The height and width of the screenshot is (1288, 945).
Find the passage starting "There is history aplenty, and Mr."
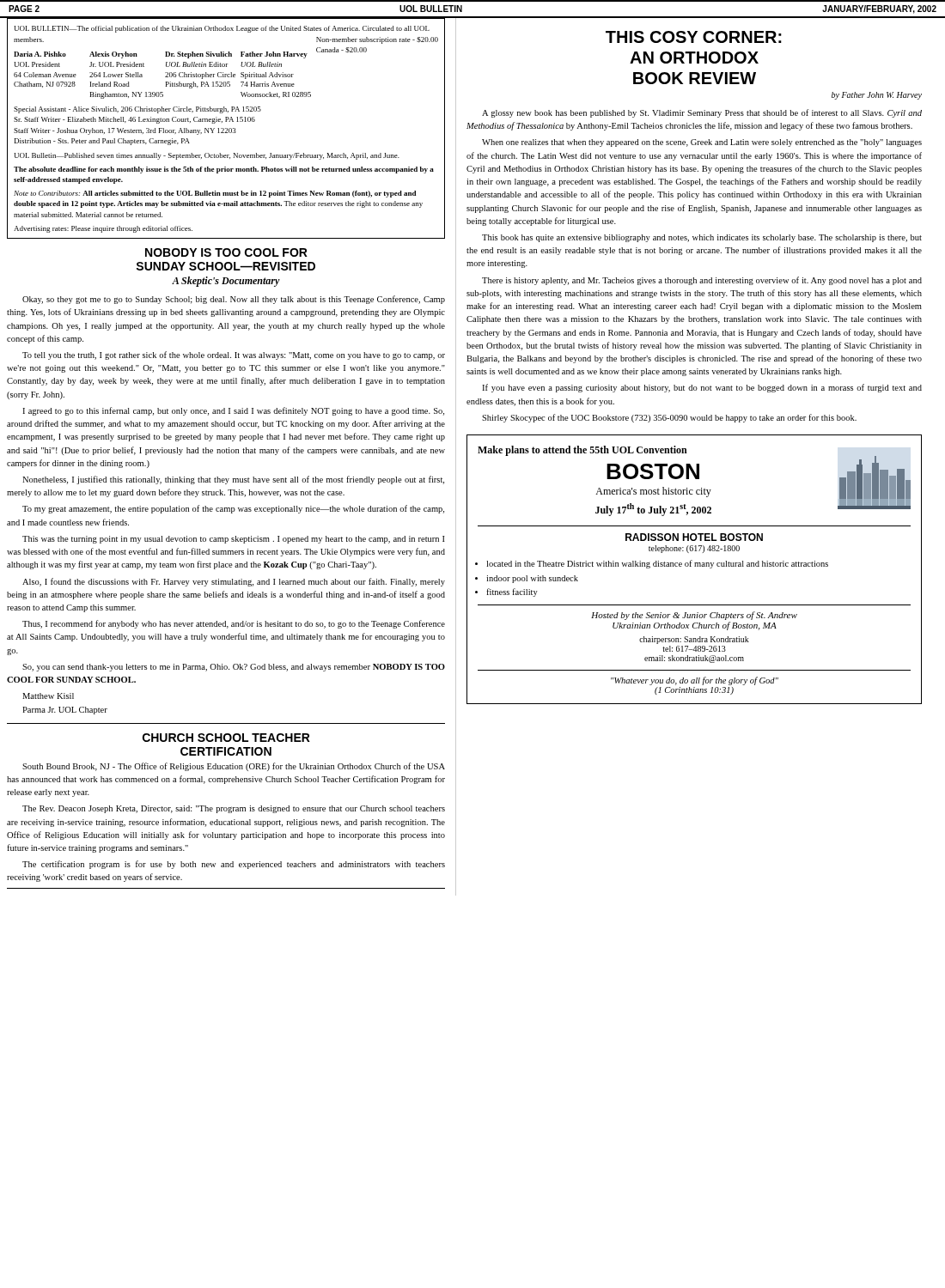pos(694,326)
